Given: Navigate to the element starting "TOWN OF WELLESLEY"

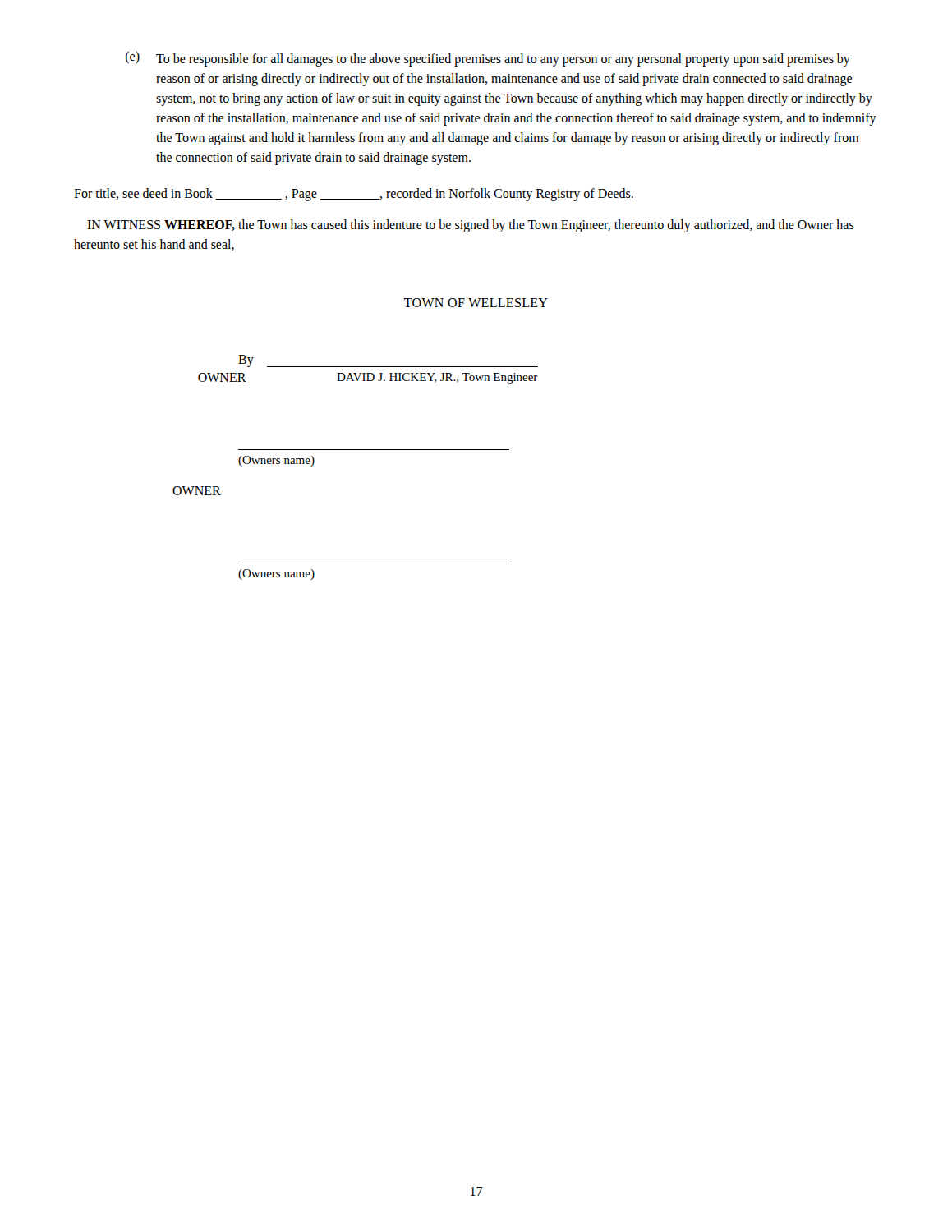Looking at the screenshot, I should pyautogui.click(x=476, y=303).
